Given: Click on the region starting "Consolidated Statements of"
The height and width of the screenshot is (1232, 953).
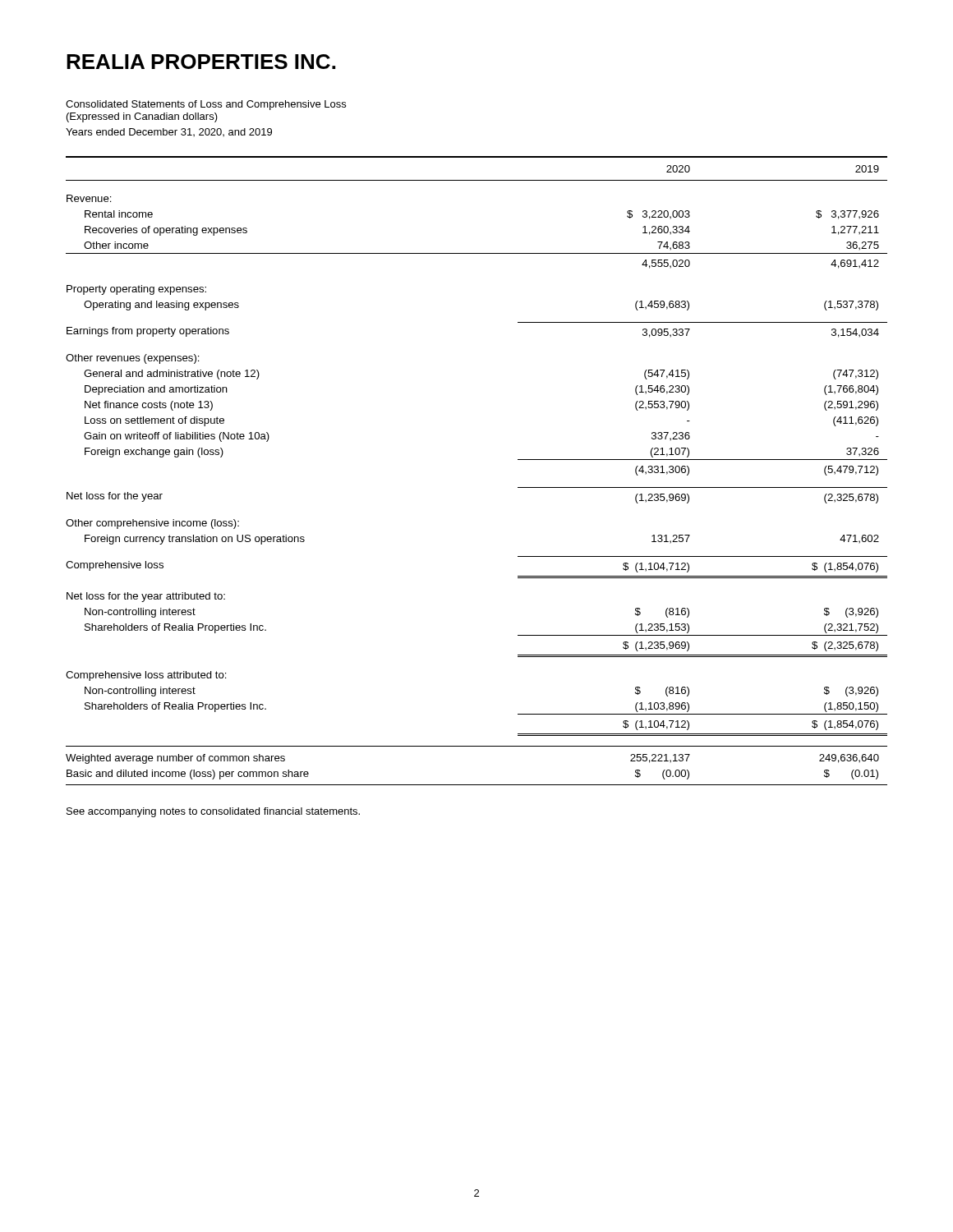Looking at the screenshot, I should pyautogui.click(x=206, y=110).
